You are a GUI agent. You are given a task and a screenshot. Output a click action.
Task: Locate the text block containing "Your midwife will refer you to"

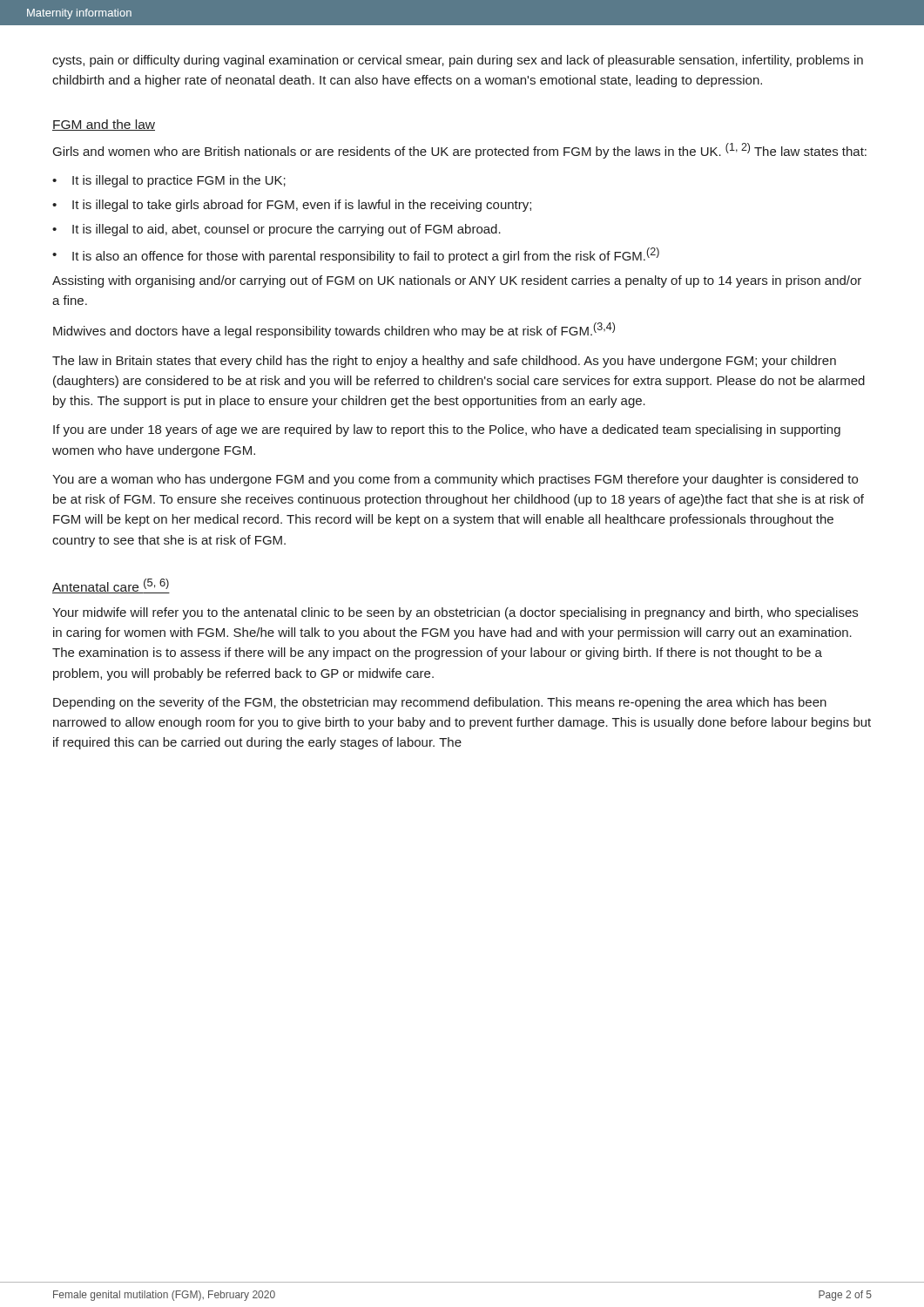(x=455, y=642)
